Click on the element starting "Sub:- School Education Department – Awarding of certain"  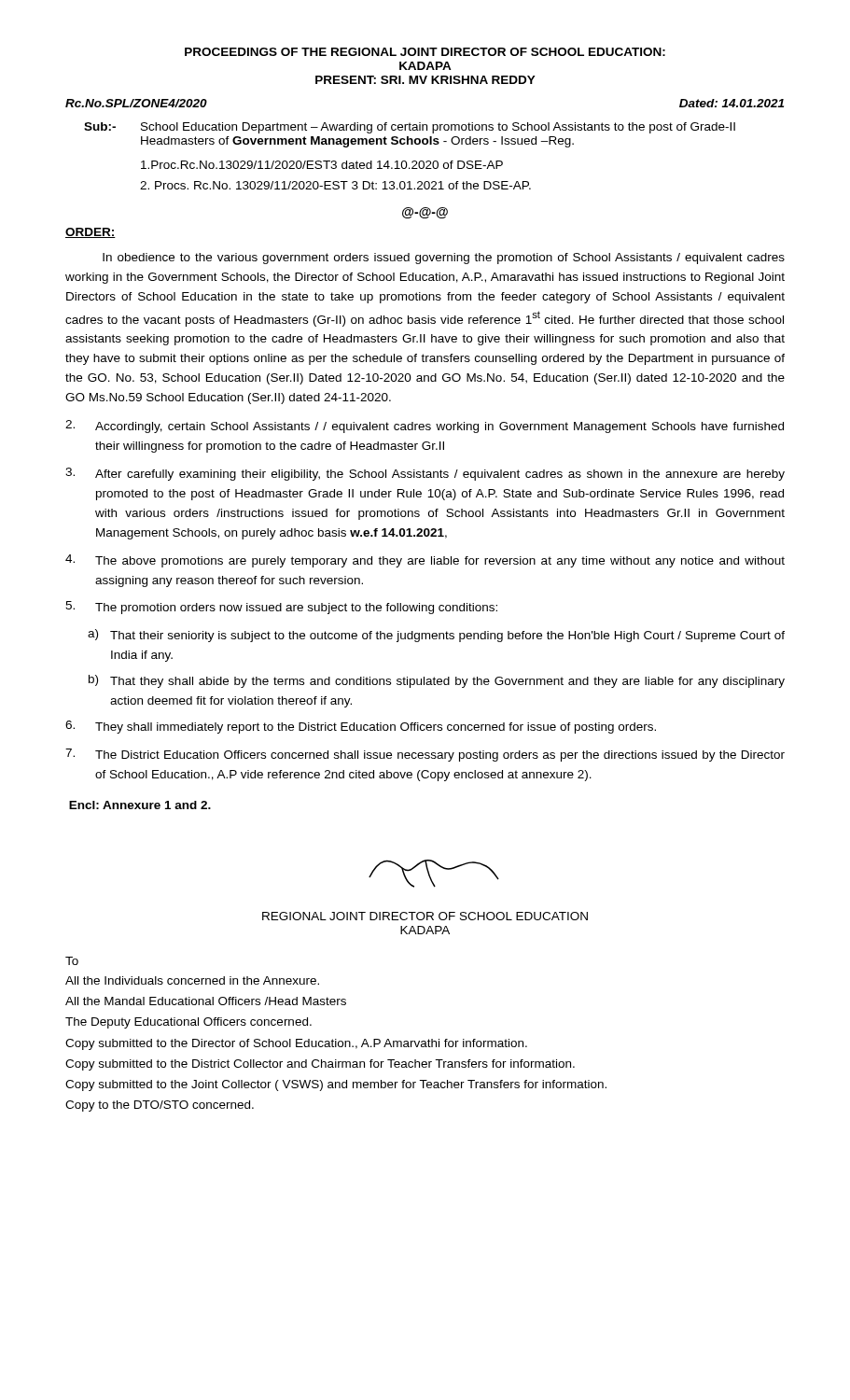click(x=434, y=133)
